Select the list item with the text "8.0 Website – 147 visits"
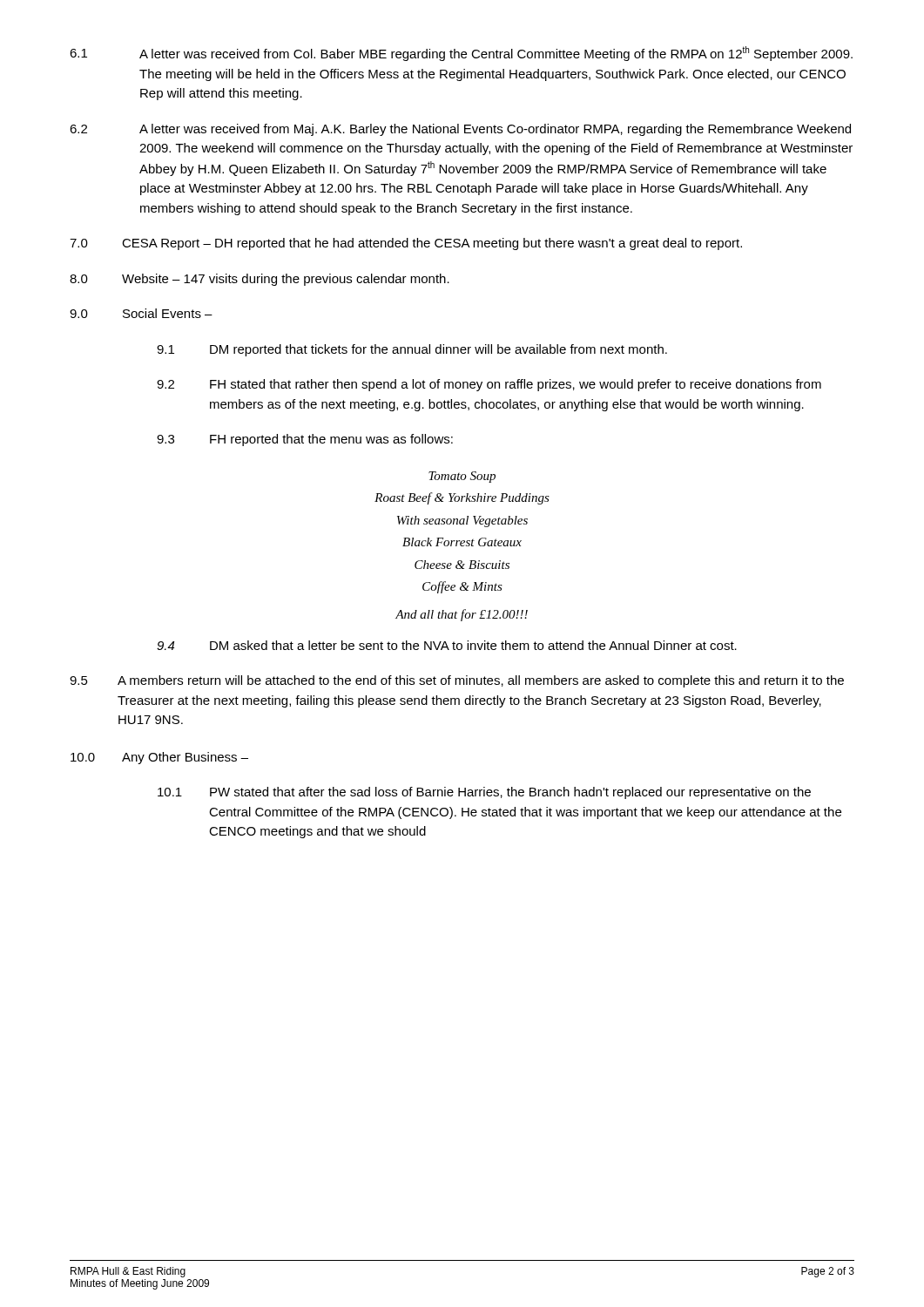 click(260, 280)
